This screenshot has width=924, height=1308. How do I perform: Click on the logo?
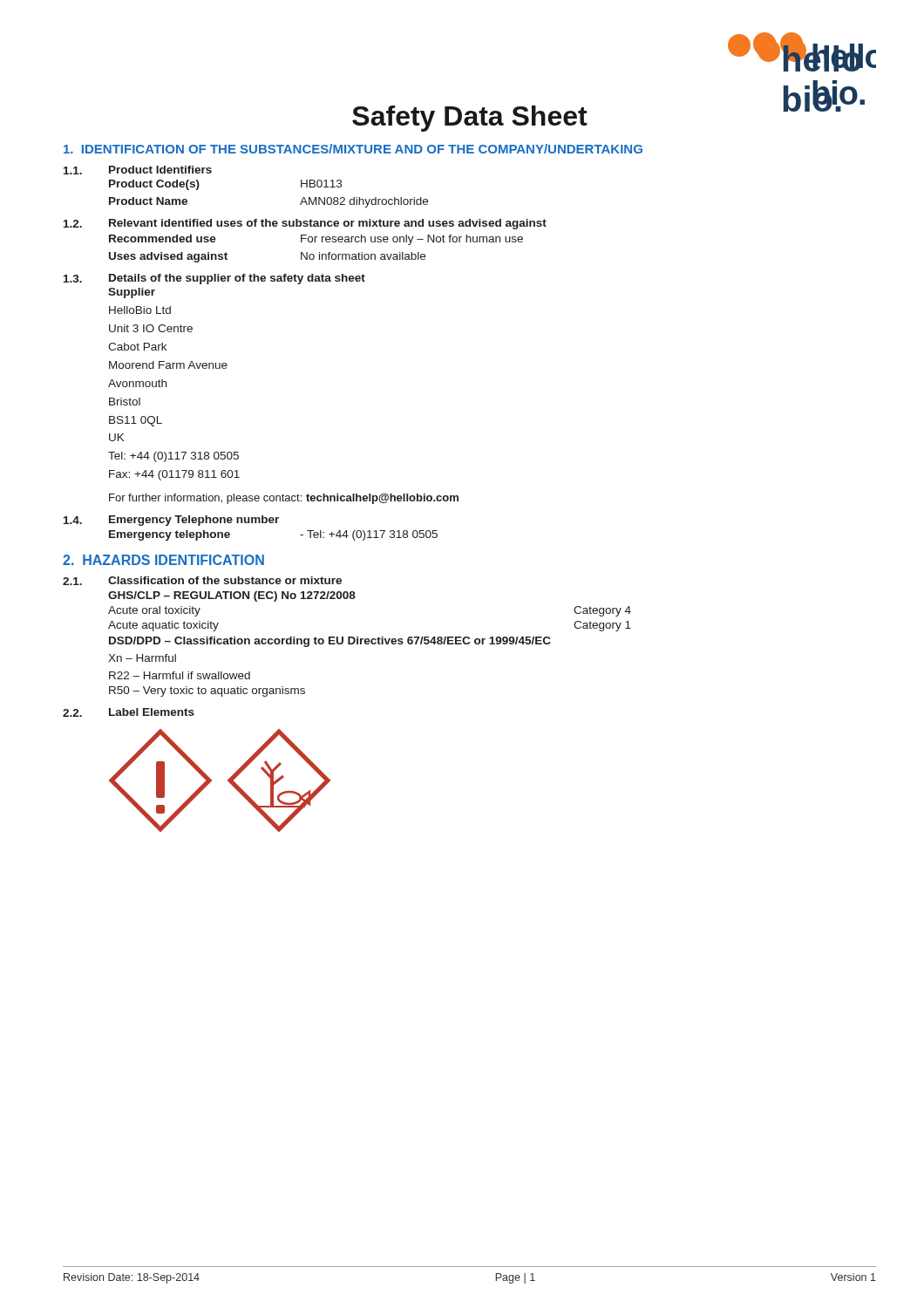pyautogui.click(x=469, y=76)
